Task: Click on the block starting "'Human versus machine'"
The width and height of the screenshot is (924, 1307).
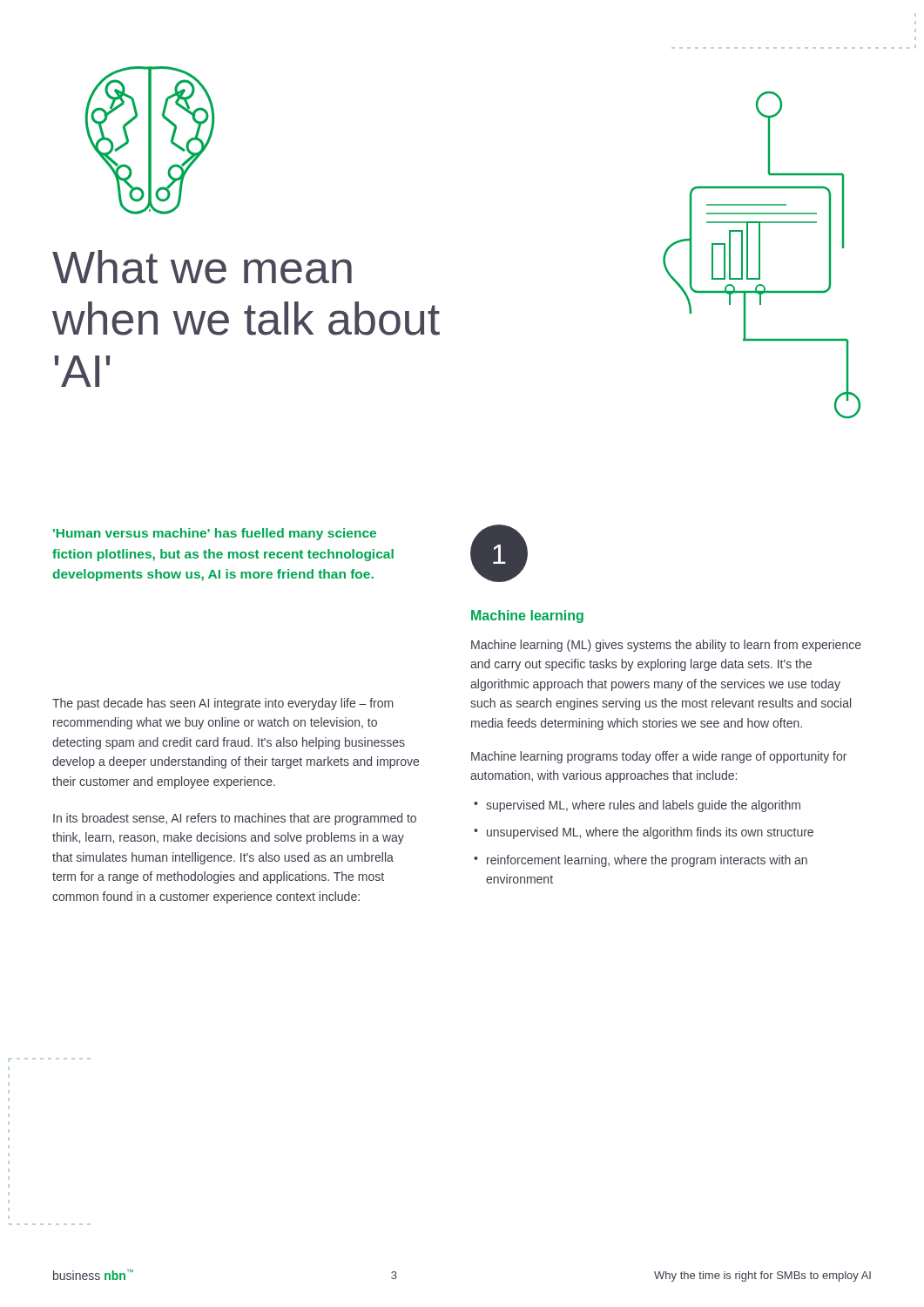Action: click(x=235, y=554)
